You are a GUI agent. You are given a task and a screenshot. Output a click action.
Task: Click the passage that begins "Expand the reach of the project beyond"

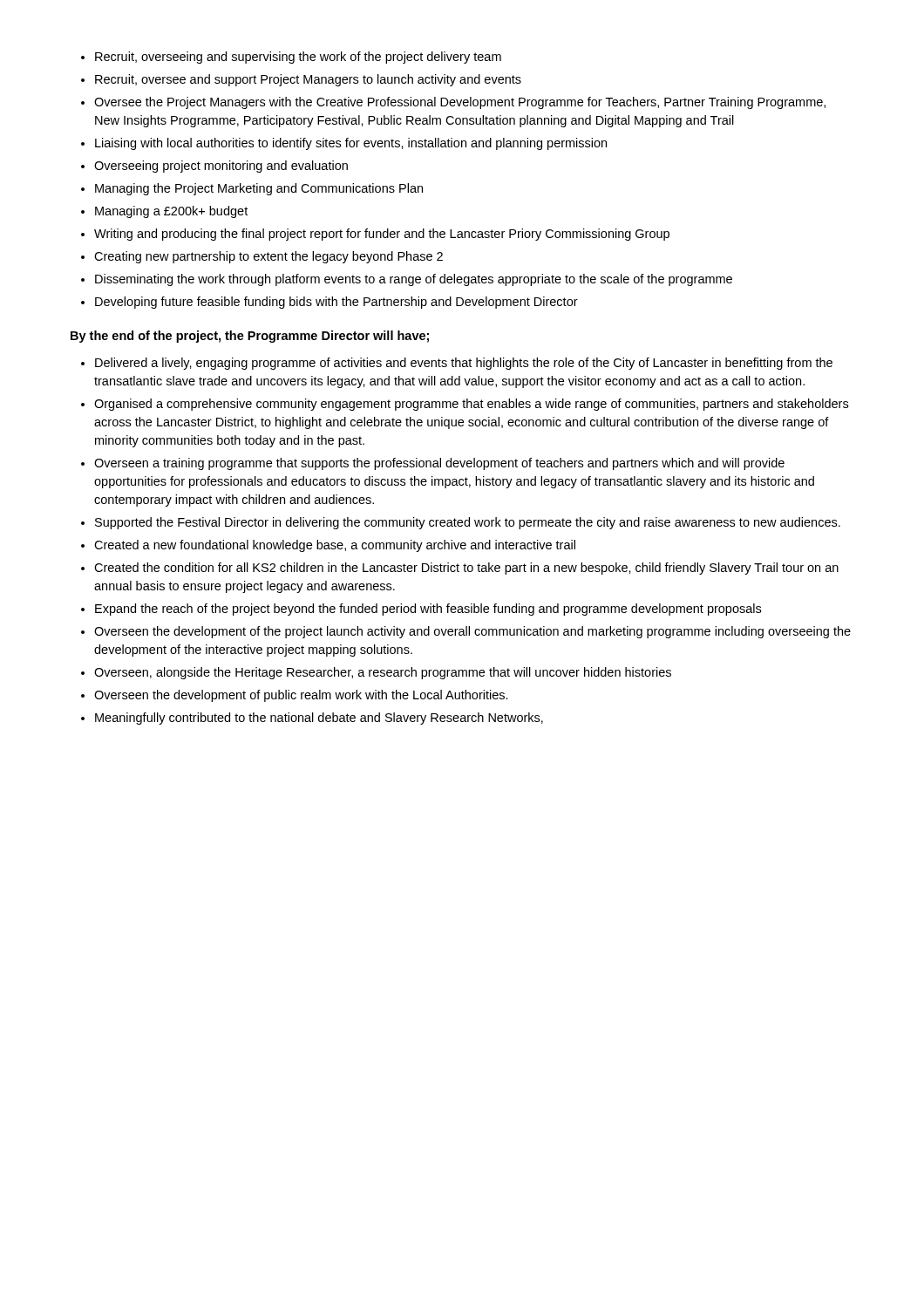(x=474, y=609)
